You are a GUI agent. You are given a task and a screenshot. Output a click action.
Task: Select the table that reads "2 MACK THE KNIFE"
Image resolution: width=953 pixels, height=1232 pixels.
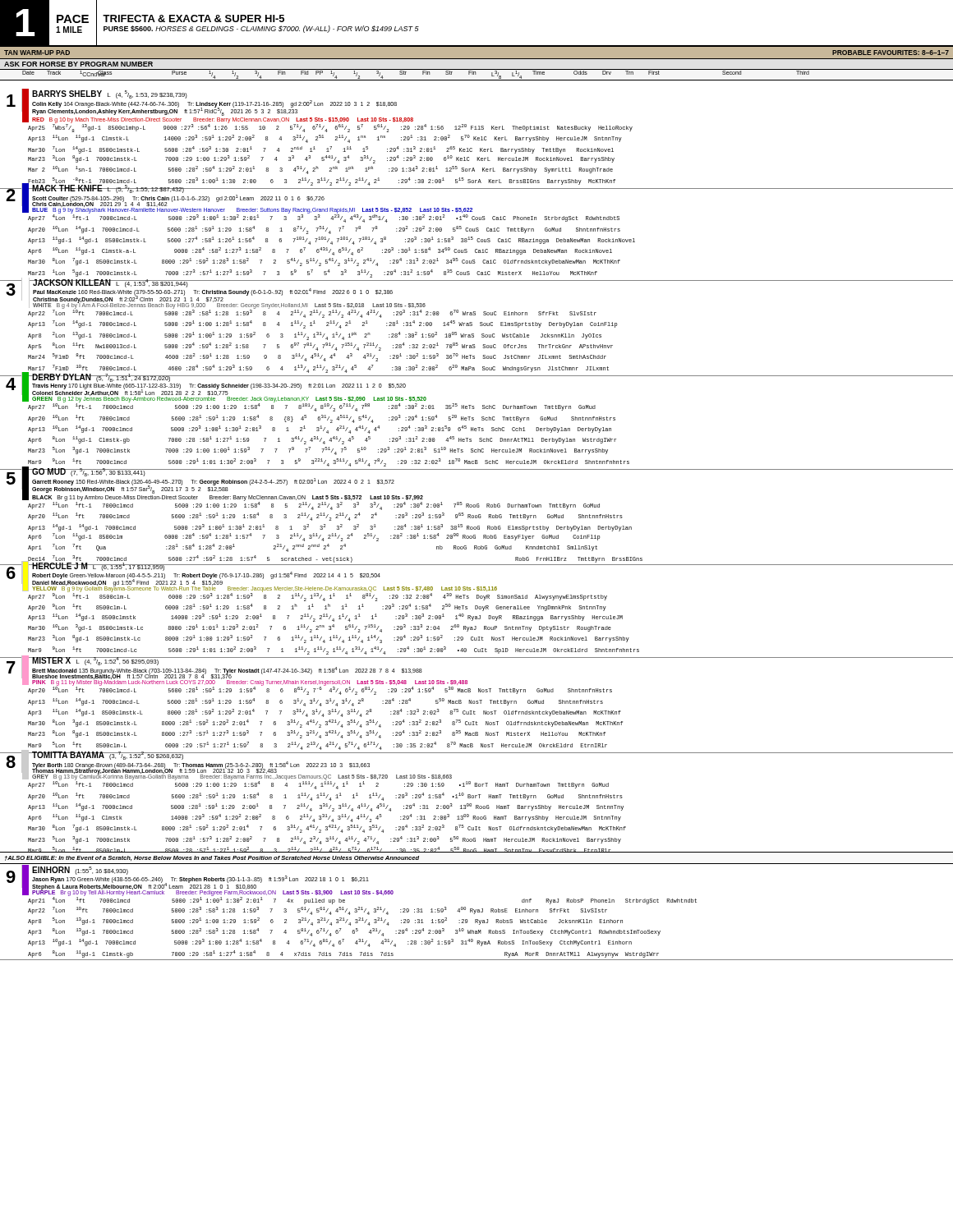pyautogui.click(x=476, y=232)
